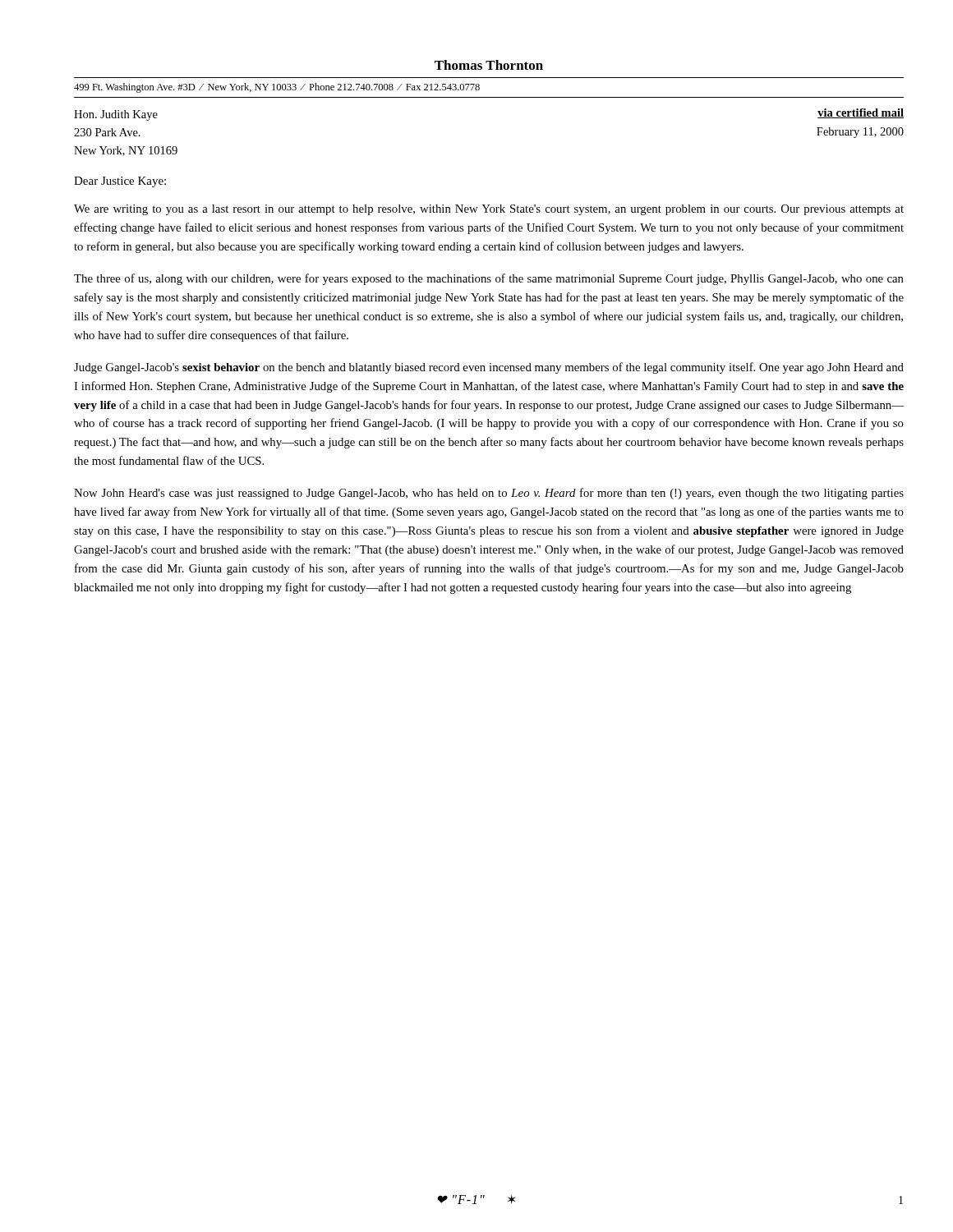The image size is (953, 1232).
Task: Select the text containing "Dear Justice Kaye:"
Action: (121, 181)
